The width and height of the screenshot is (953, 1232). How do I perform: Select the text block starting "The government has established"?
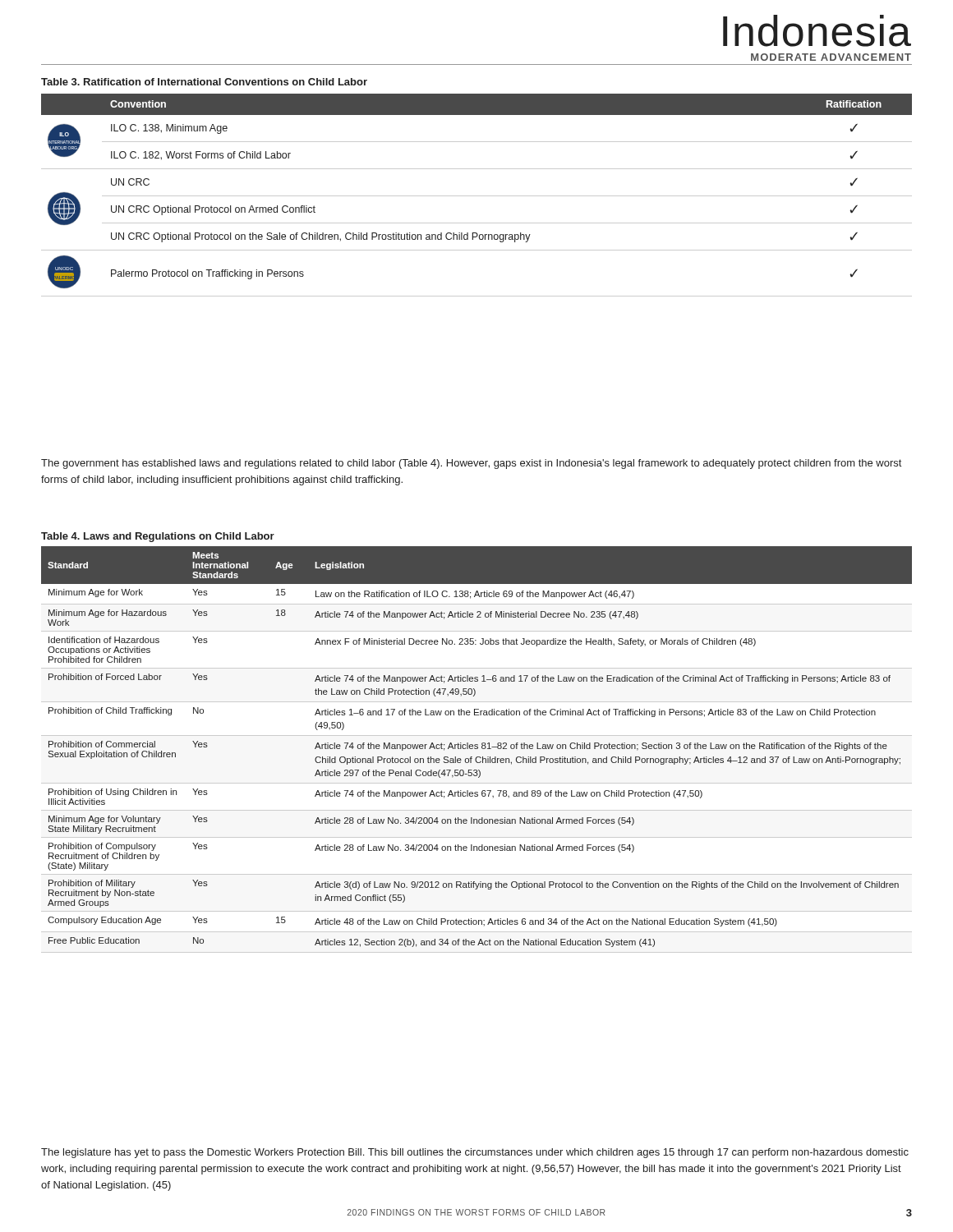(x=471, y=471)
